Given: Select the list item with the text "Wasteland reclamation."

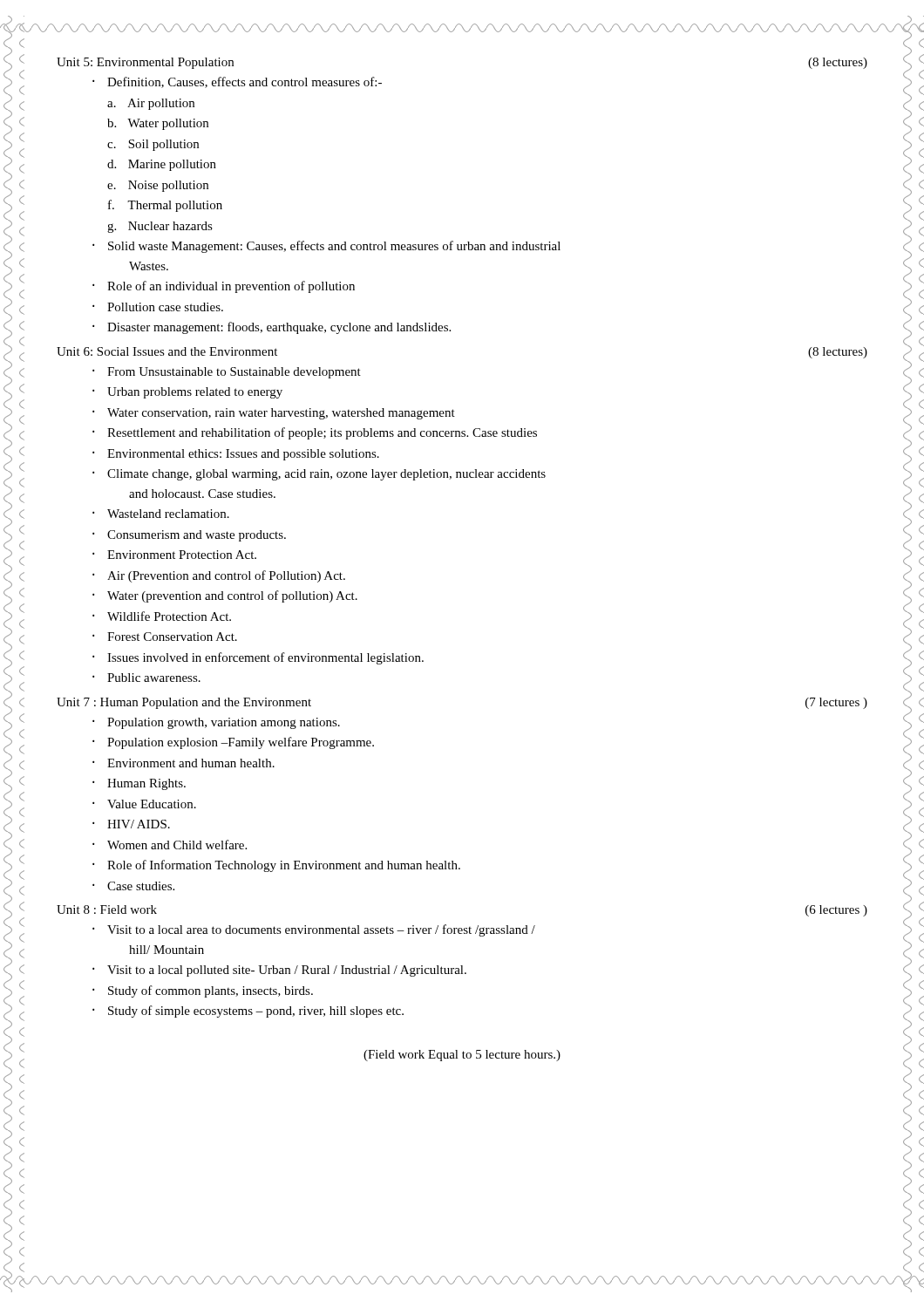Looking at the screenshot, I should [x=168, y=514].
